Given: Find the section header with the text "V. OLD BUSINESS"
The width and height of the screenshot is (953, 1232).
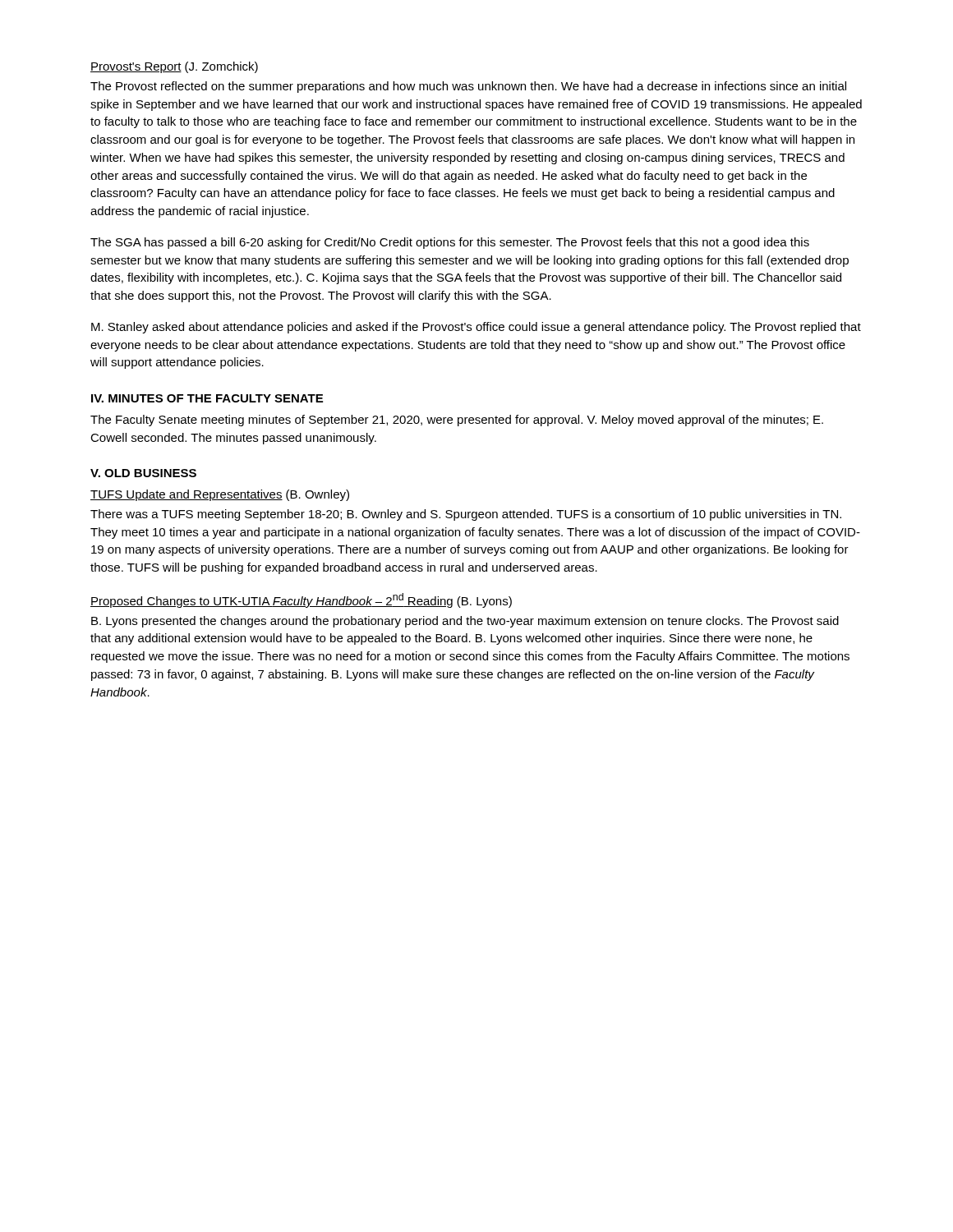Looking at the screenshot, I should 144,473.
